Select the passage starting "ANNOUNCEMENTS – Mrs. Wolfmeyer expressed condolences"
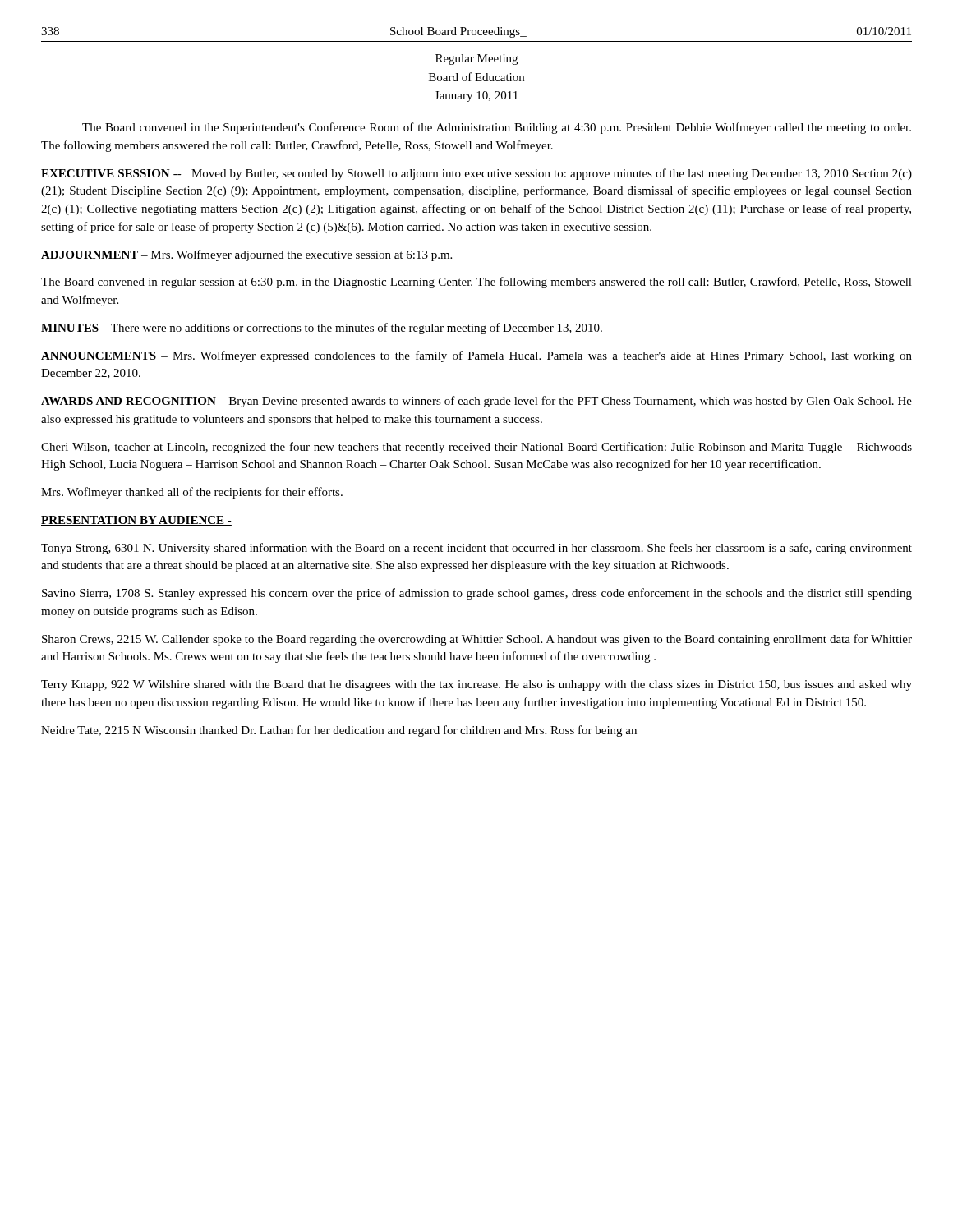The height and width of the screenshot is (1232, 953). click(476, 365)
